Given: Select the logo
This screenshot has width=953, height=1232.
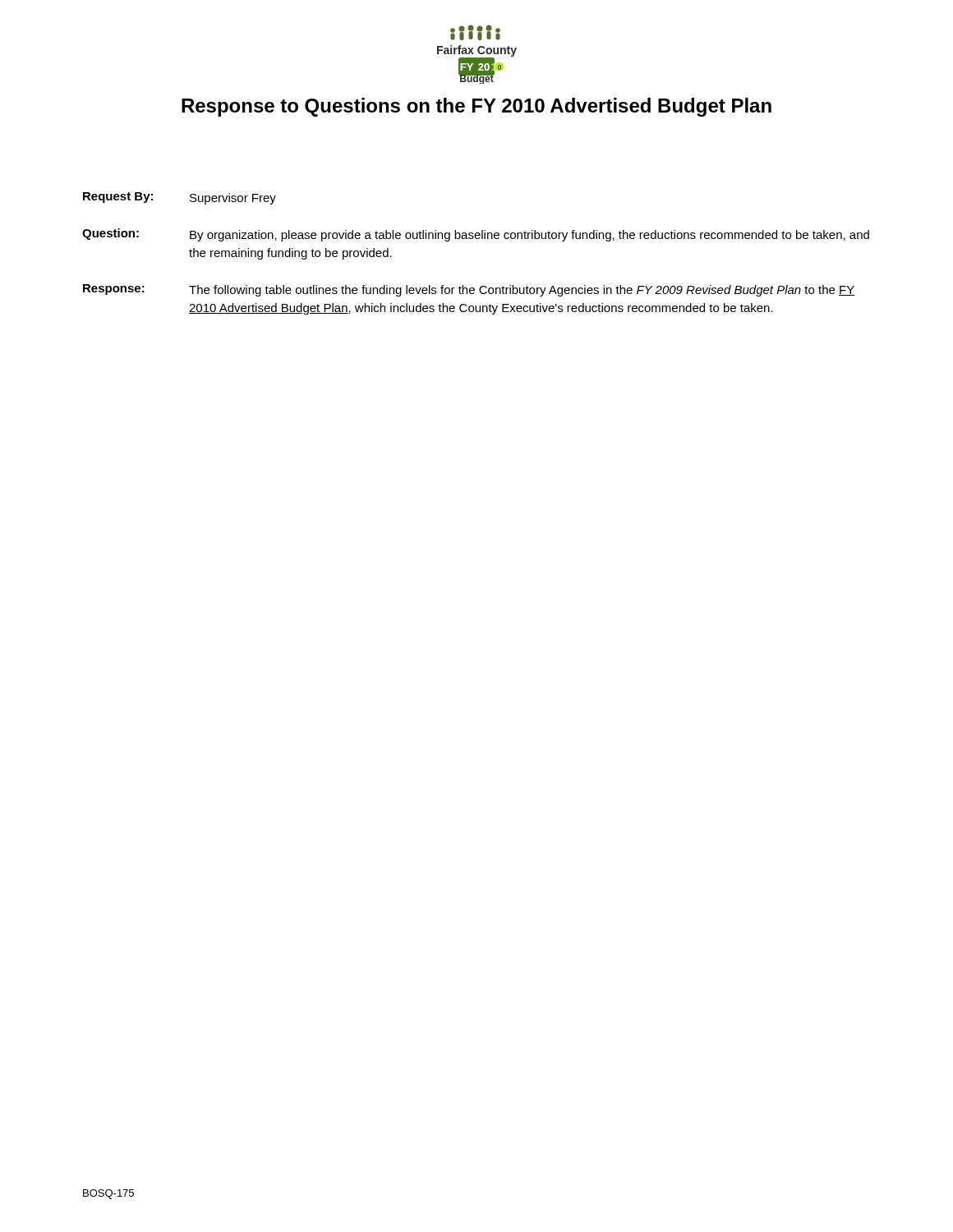Looking at the screenshot, I should point(476,55).
